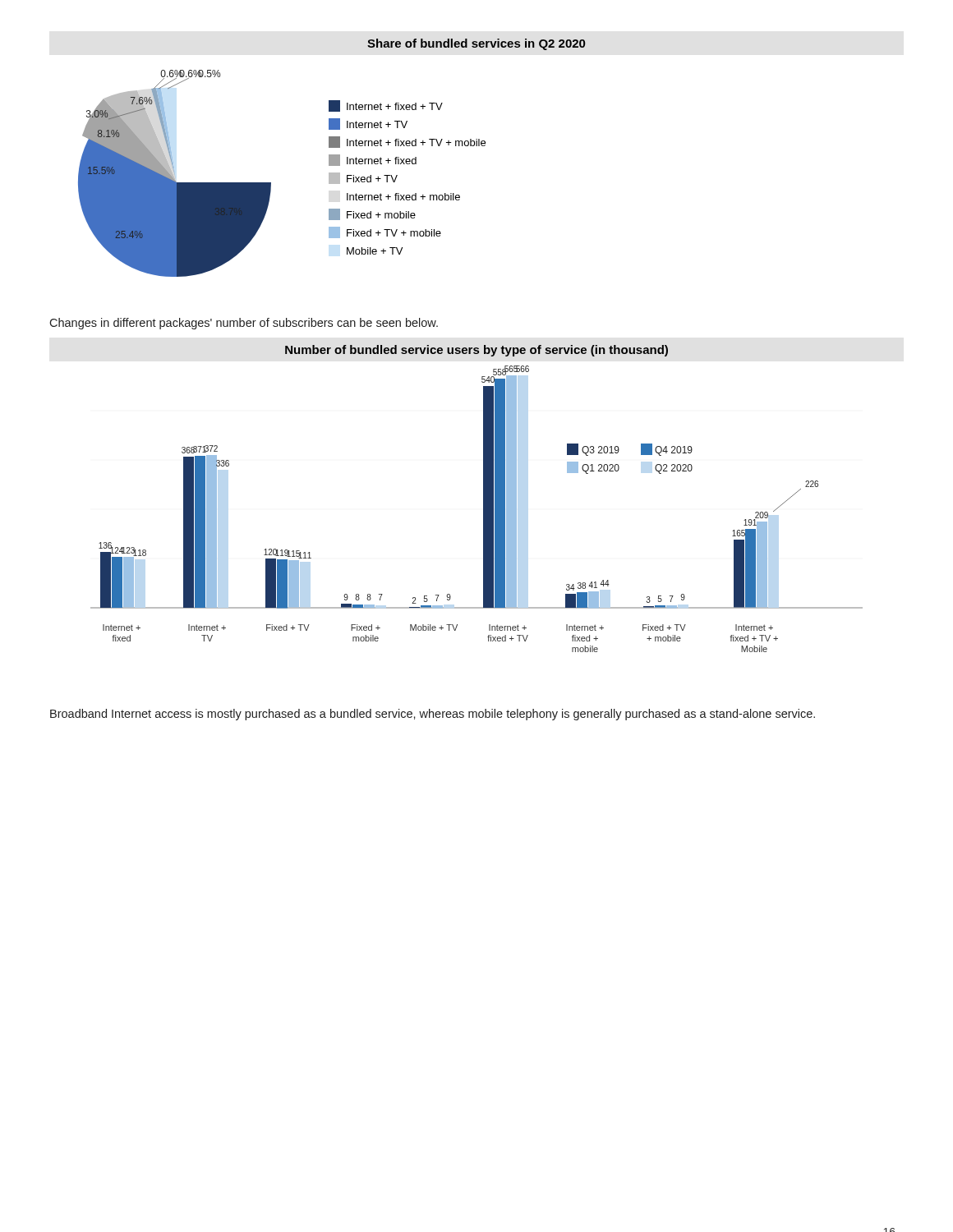Click on the pie chart

click(x=476, y=166)
